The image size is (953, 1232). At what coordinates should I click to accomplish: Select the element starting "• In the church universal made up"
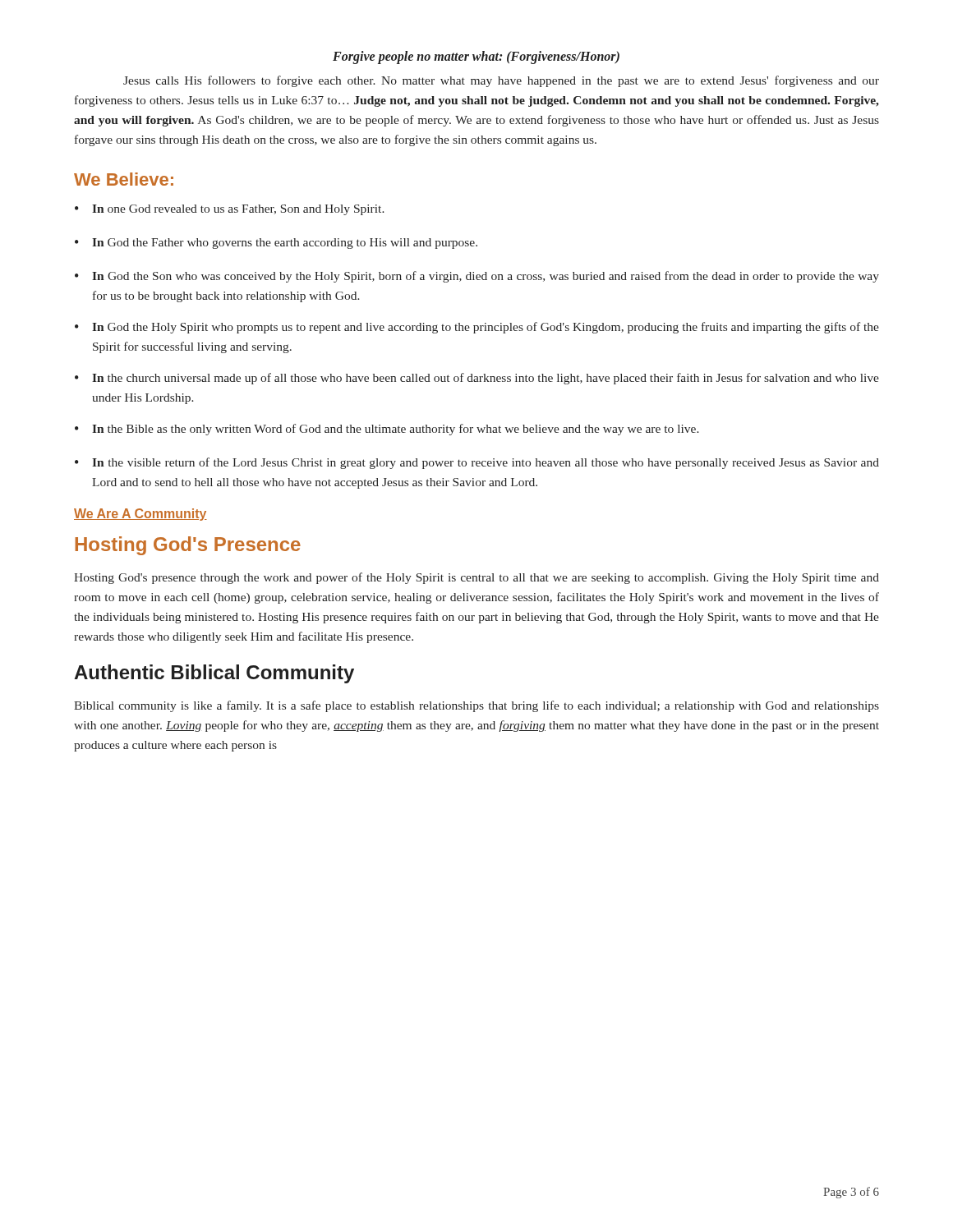(x=476, y=388)
